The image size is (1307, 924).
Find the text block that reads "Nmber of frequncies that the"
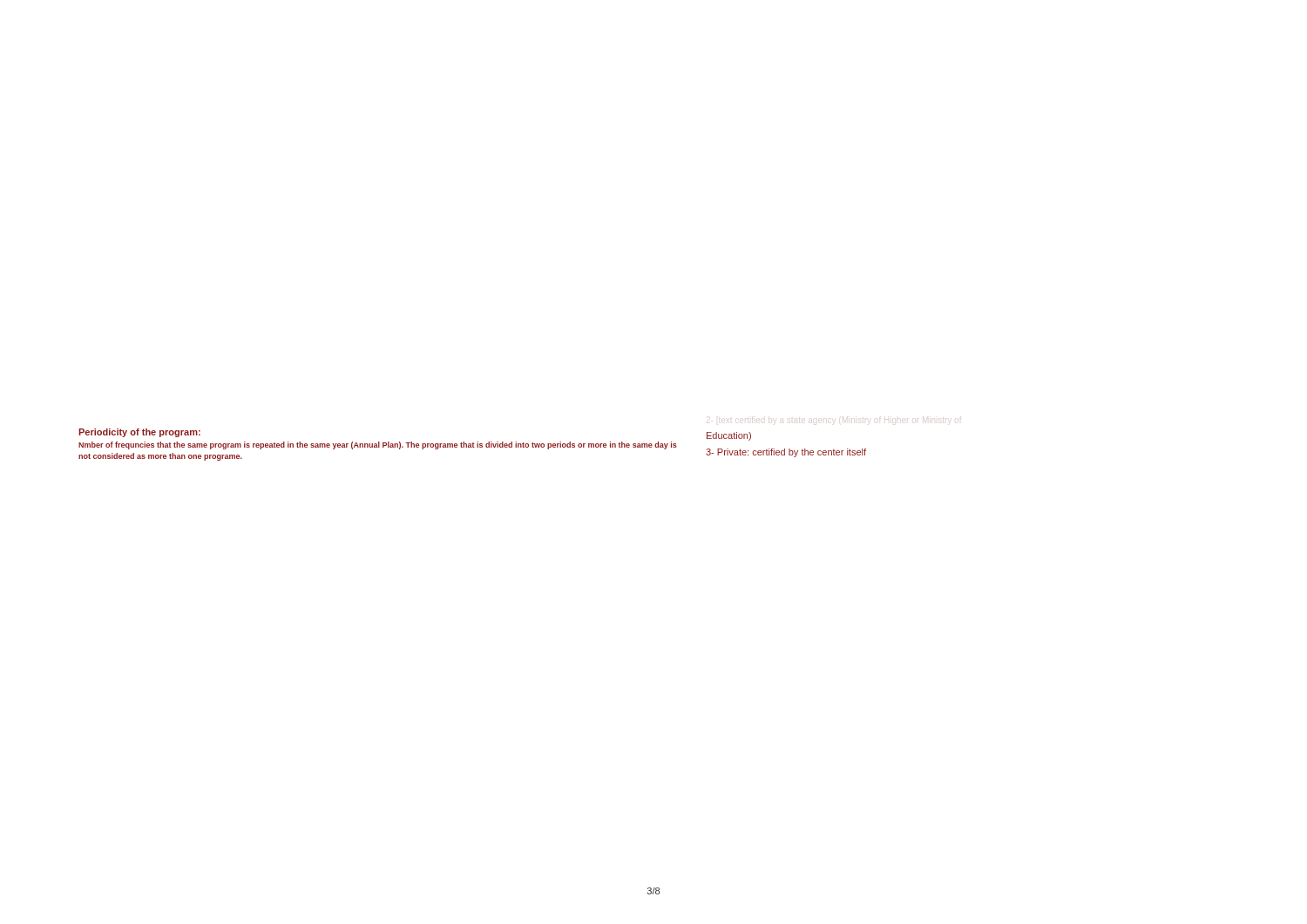[378, 450]
